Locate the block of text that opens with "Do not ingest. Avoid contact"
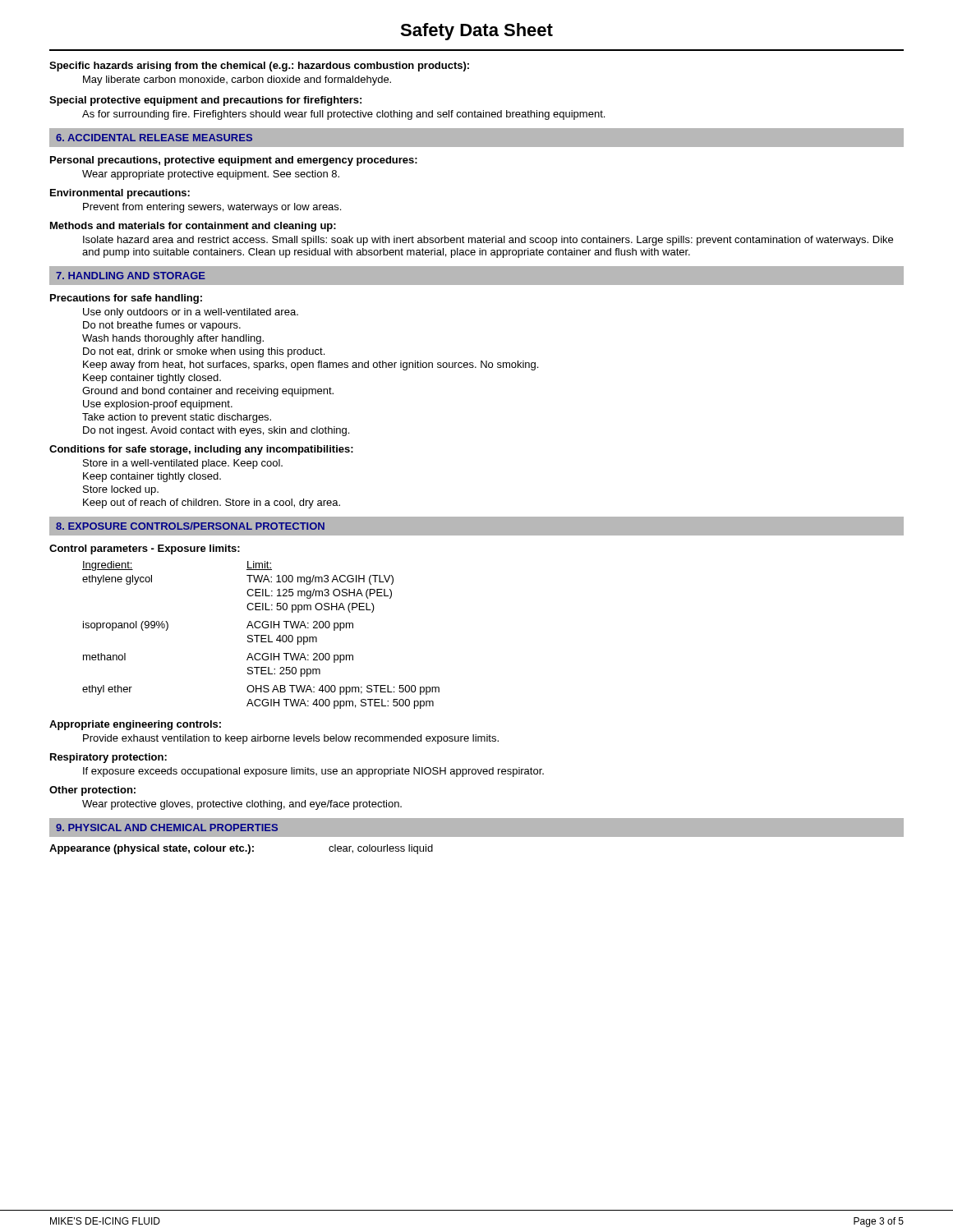The image size is (953, 1232). click(216, 430)
